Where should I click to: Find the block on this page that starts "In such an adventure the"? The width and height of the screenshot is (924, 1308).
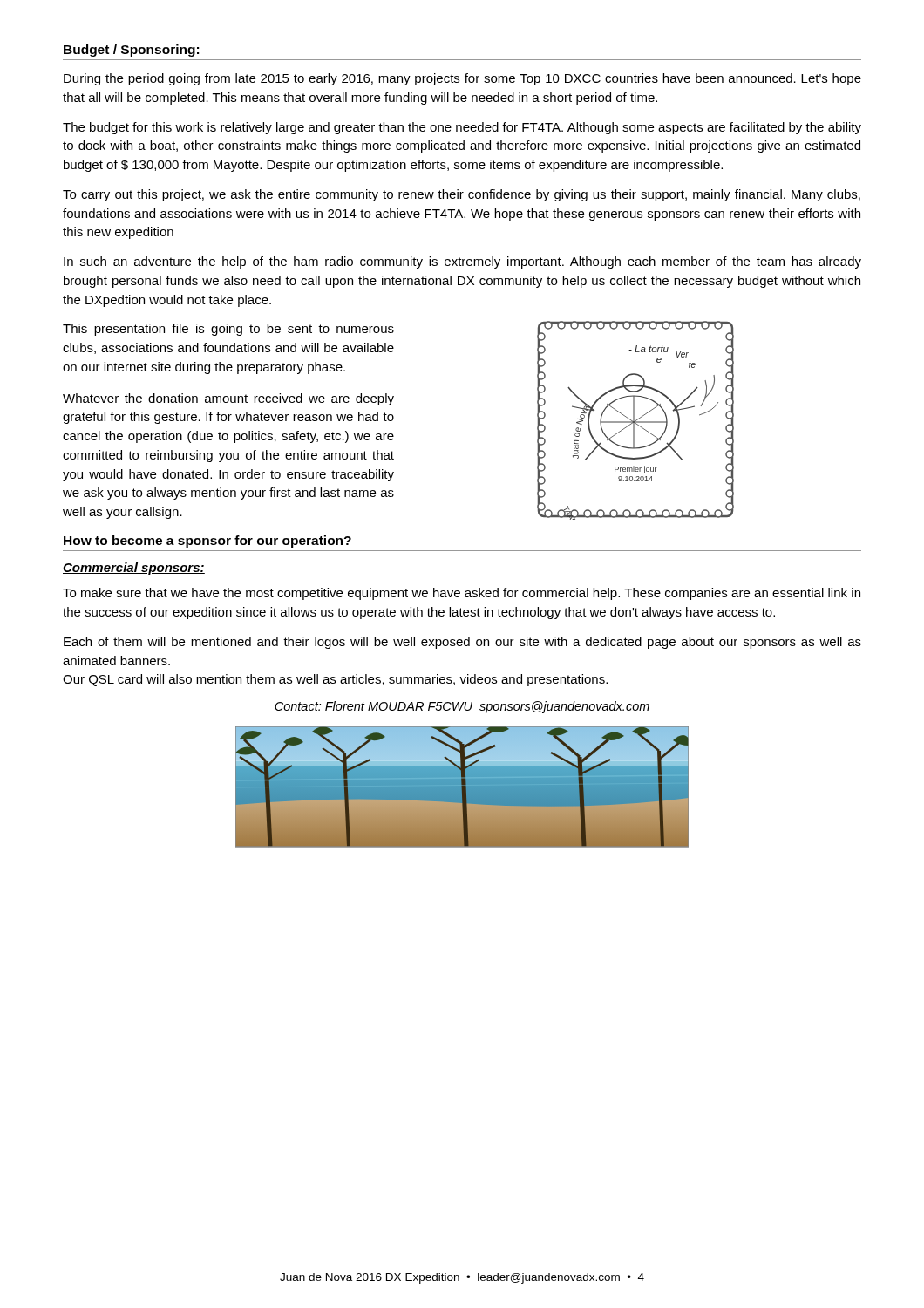462,280
